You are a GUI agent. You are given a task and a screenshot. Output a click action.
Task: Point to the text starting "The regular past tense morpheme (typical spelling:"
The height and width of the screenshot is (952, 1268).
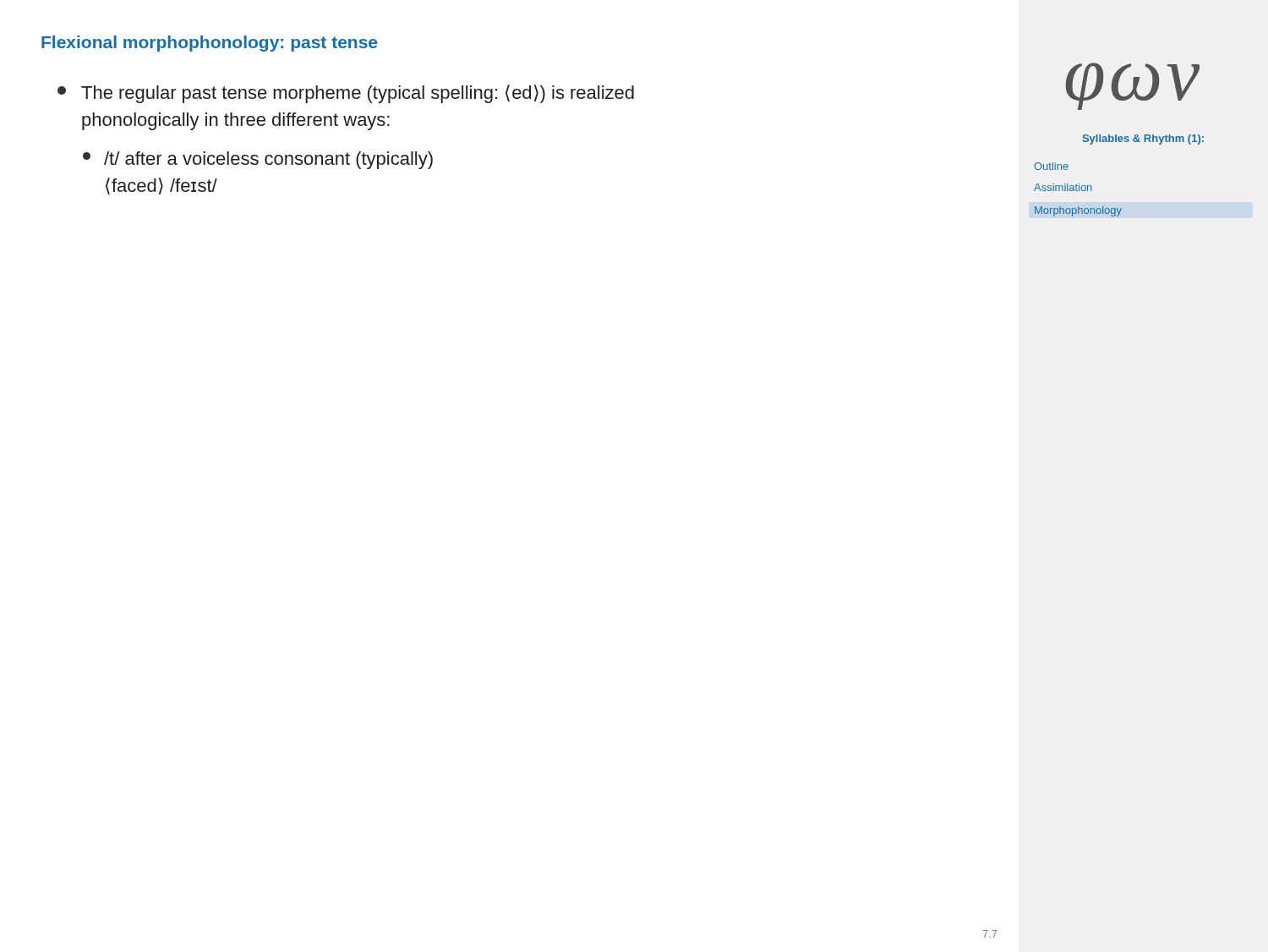pos(346,106)
